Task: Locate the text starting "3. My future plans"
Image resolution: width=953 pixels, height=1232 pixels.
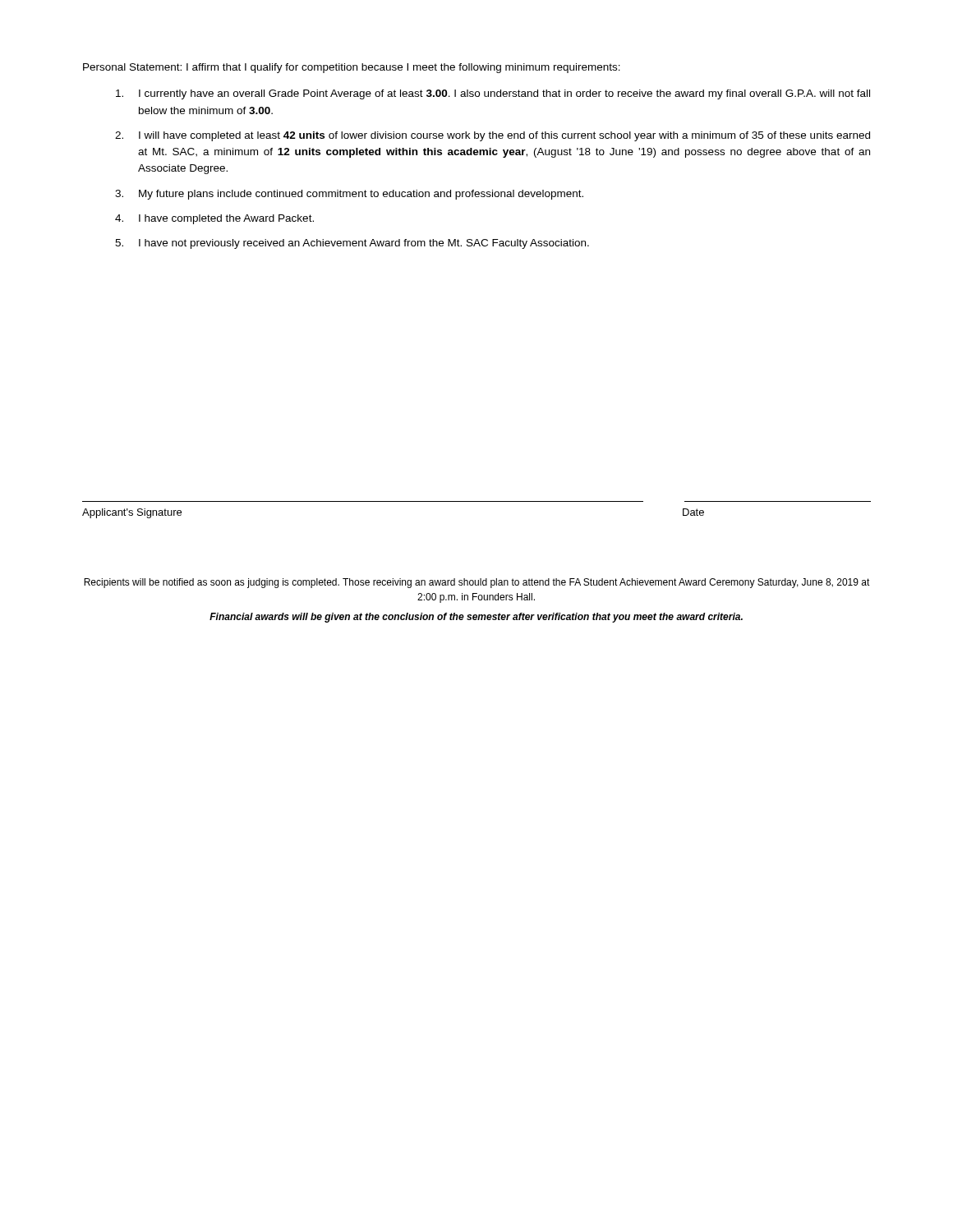Action: click(493, 193)
